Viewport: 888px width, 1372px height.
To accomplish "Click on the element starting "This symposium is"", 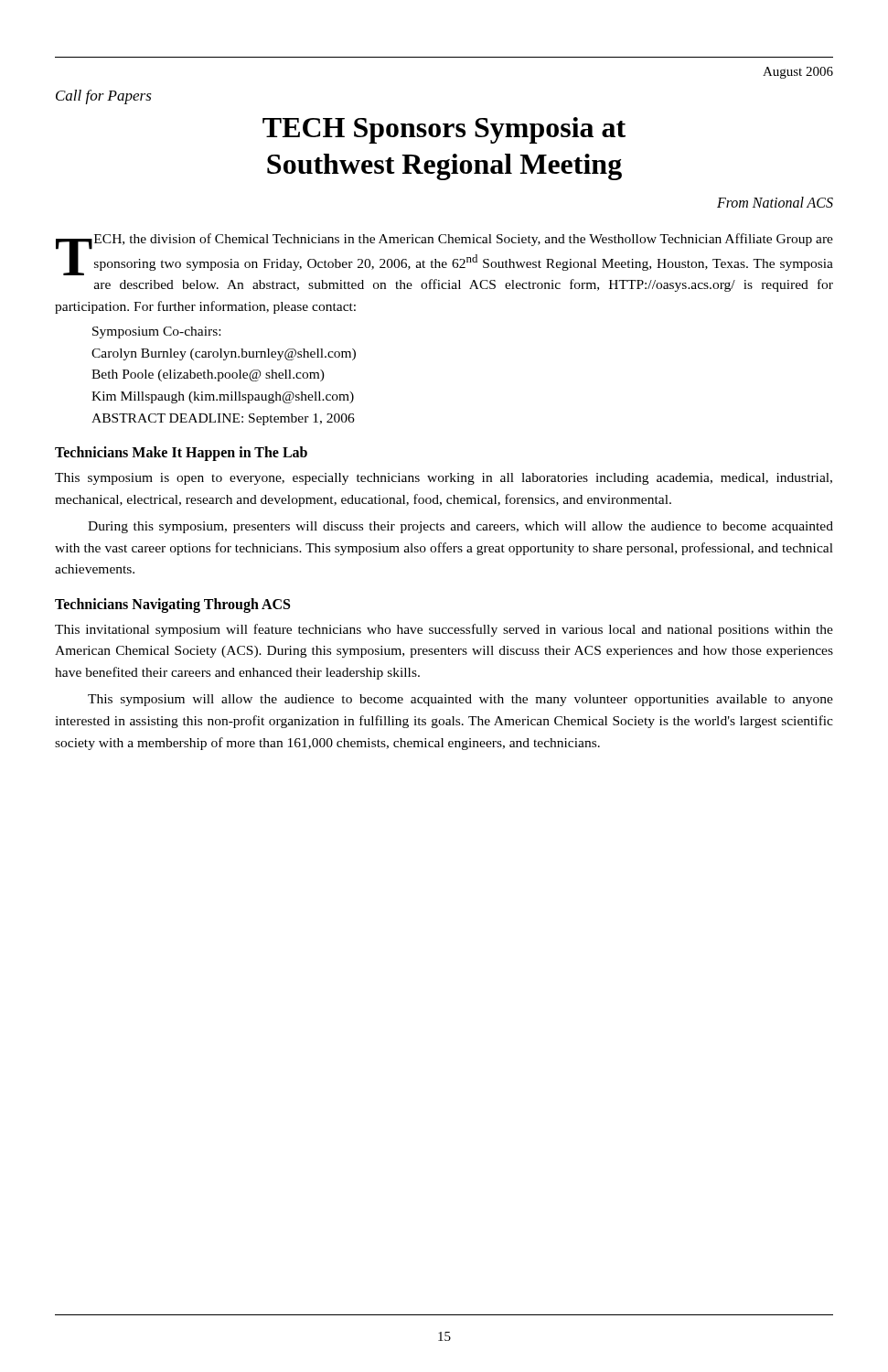I will point(444,488).
